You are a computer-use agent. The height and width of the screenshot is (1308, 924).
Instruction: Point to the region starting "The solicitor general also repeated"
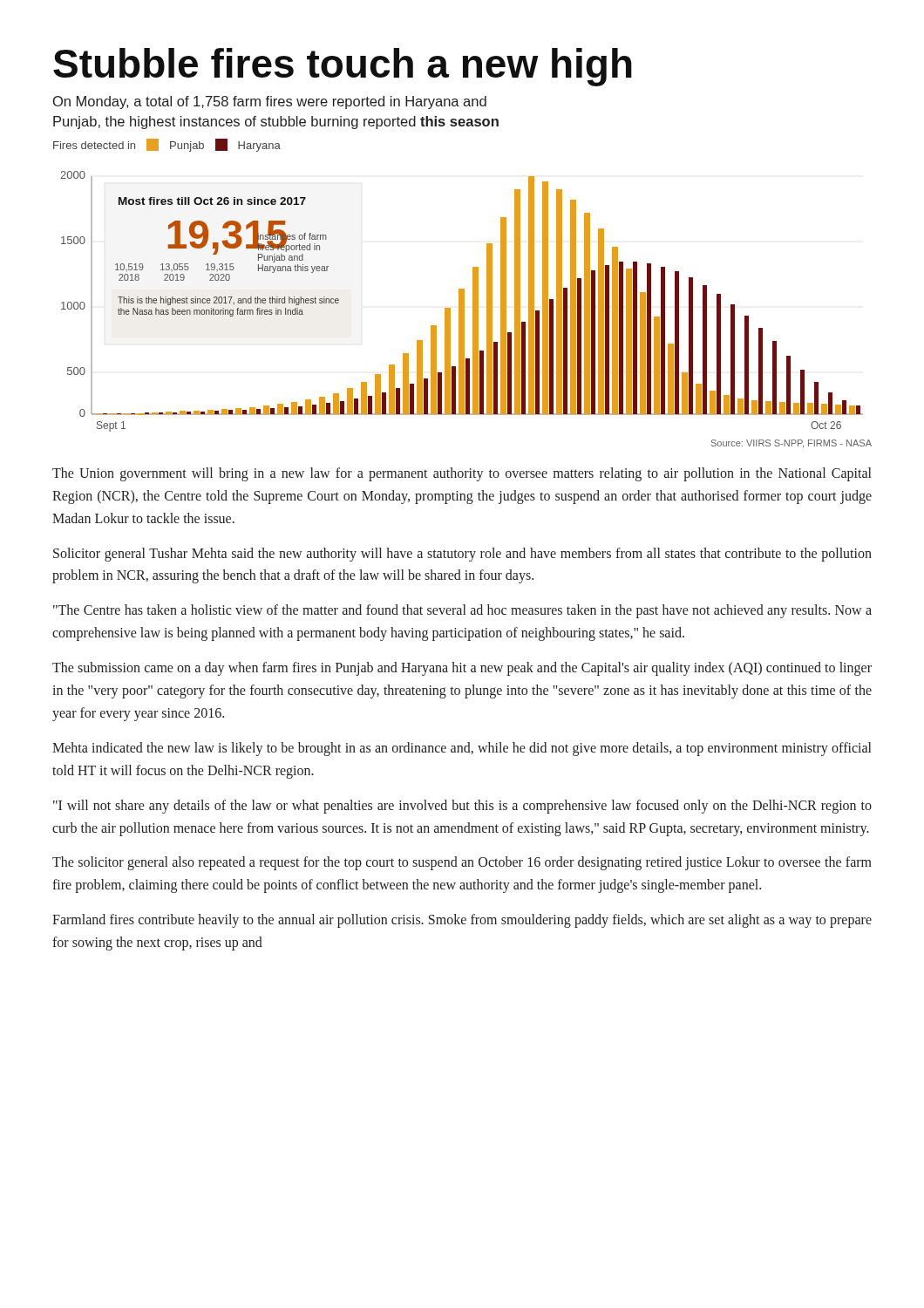(x=462, y=874)
